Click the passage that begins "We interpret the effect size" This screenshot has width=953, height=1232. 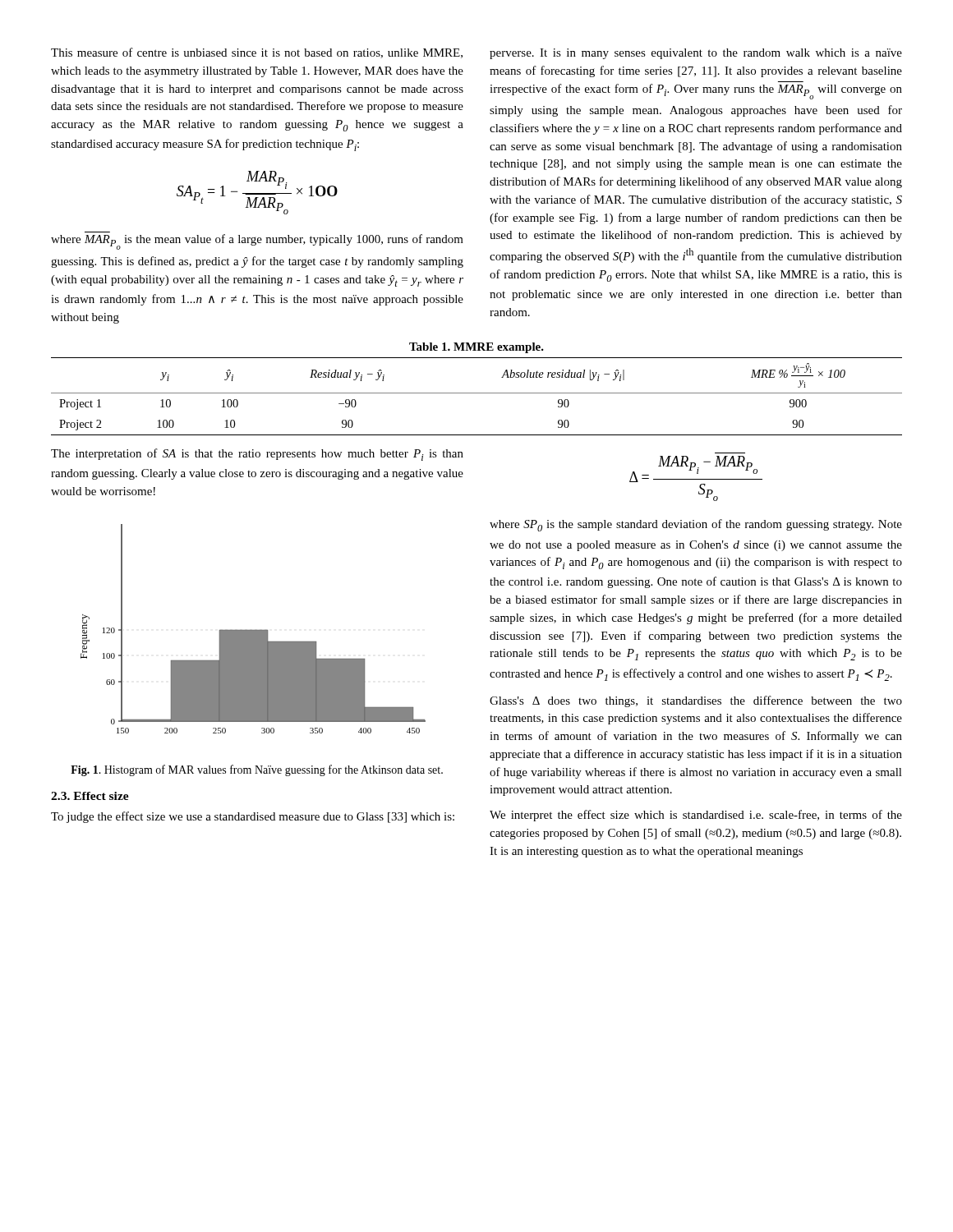pos(696,834)
